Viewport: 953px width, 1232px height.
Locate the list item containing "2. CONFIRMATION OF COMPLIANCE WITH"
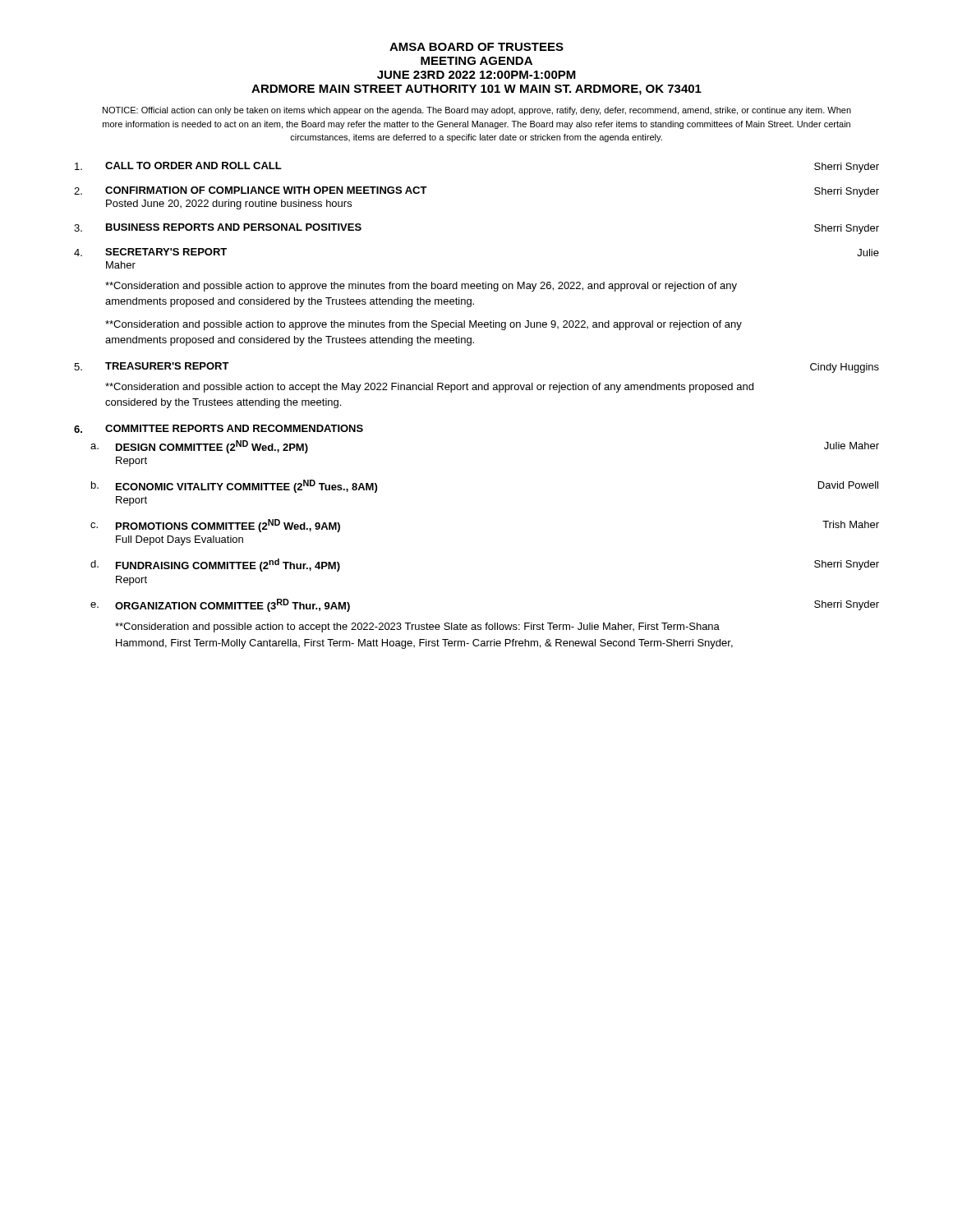269,193
